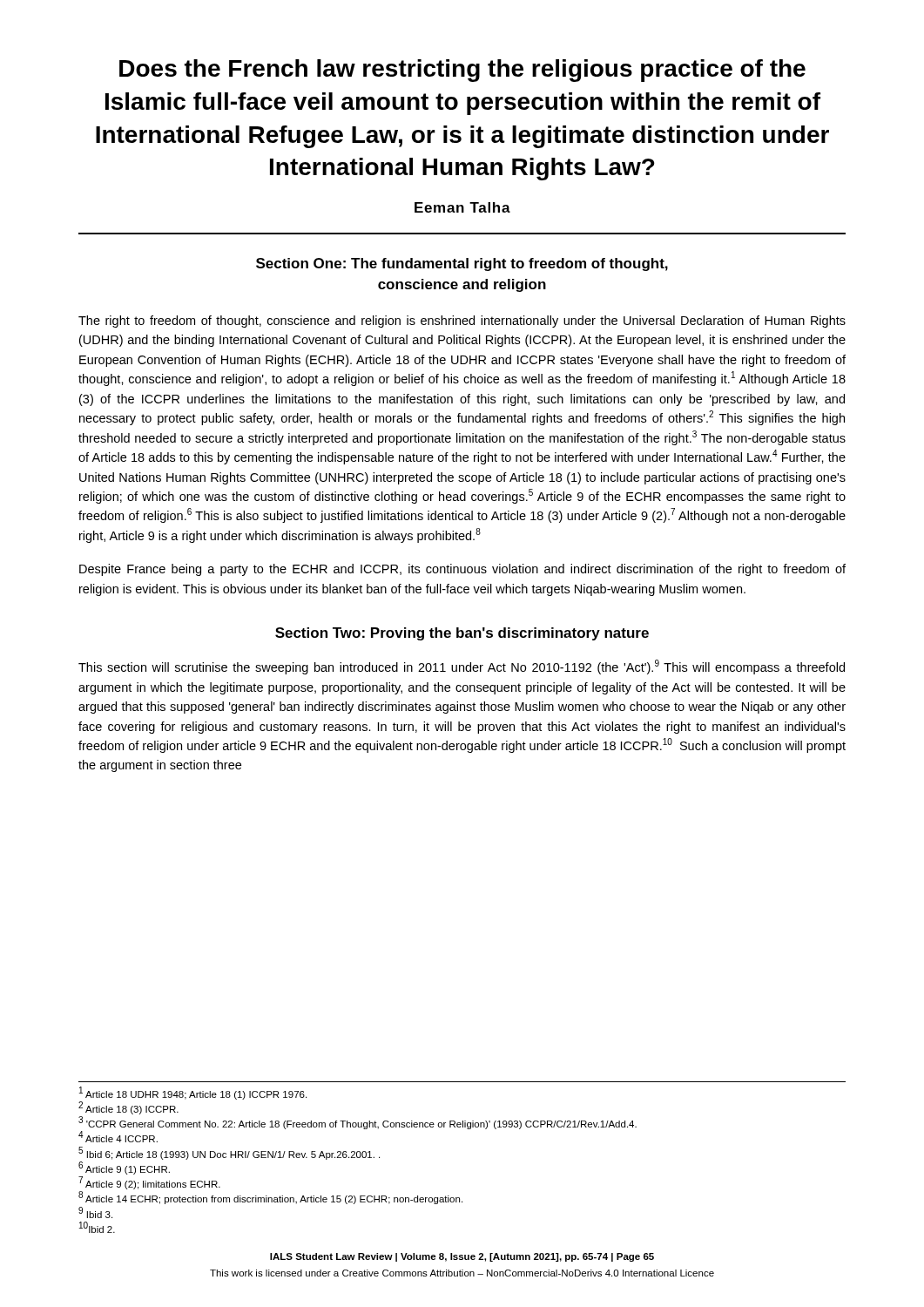924x1307 pixels.
Task: Click the passage that begins "1 Article 18 UDHR 1948; Article 18"
Action: [x=193, y=1093]
